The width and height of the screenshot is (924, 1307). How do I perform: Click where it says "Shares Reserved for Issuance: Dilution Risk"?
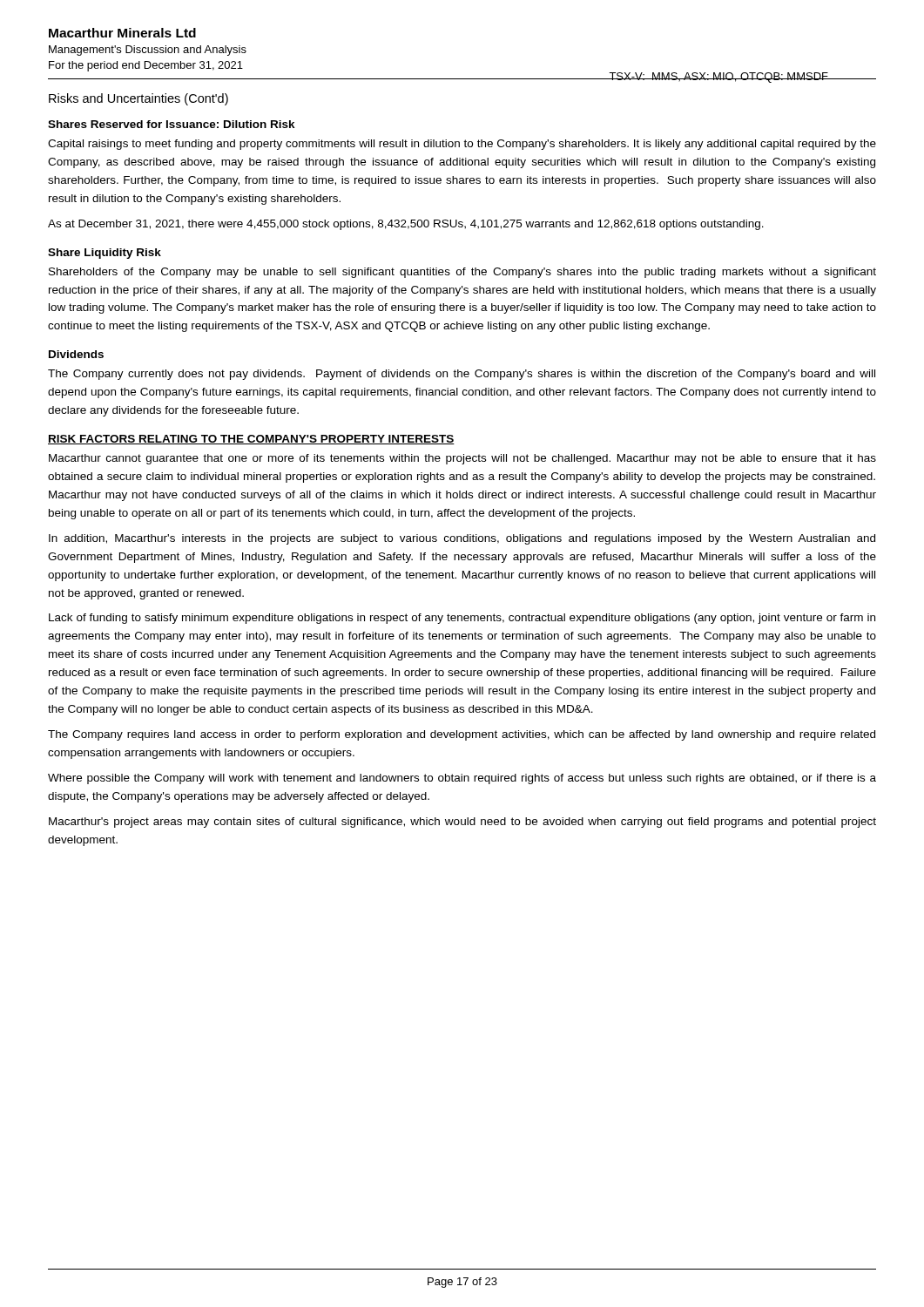171,124
